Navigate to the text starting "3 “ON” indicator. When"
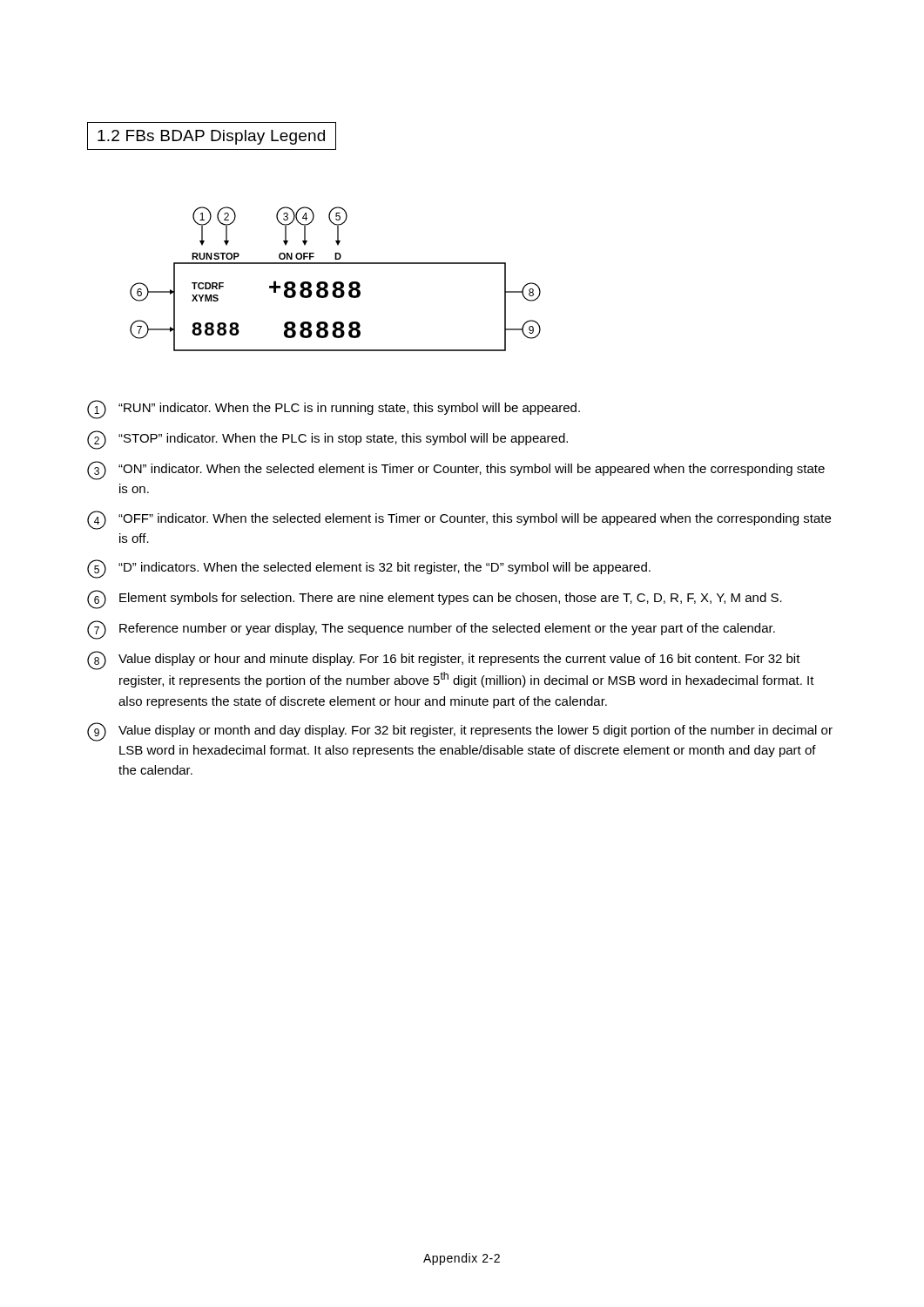Screen dimensions: 1307x924 point(462,479)
